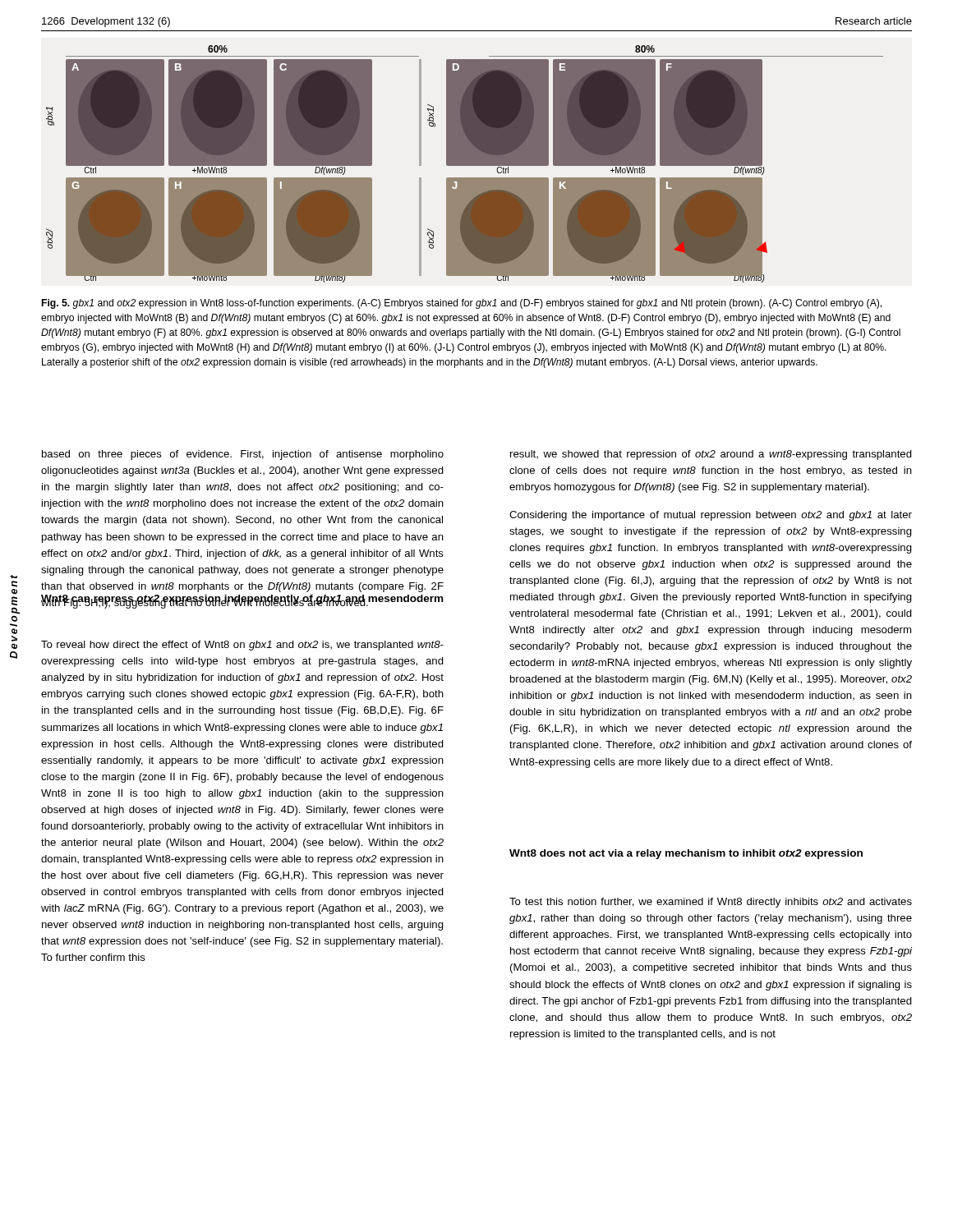Find the photo
This screenshot has height=1232, width=953.
coord(476,162)
